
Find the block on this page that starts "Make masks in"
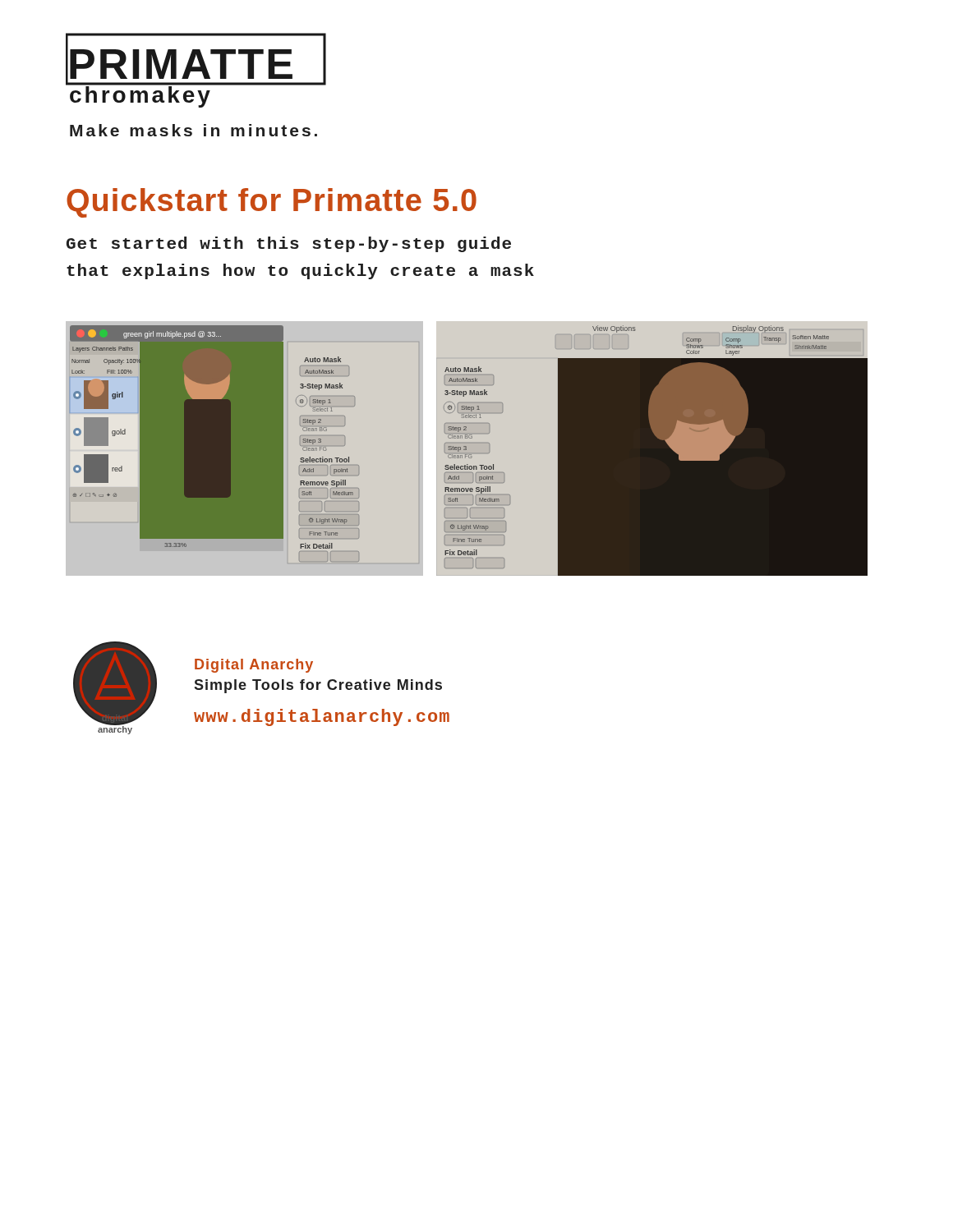tap(195, 130)
